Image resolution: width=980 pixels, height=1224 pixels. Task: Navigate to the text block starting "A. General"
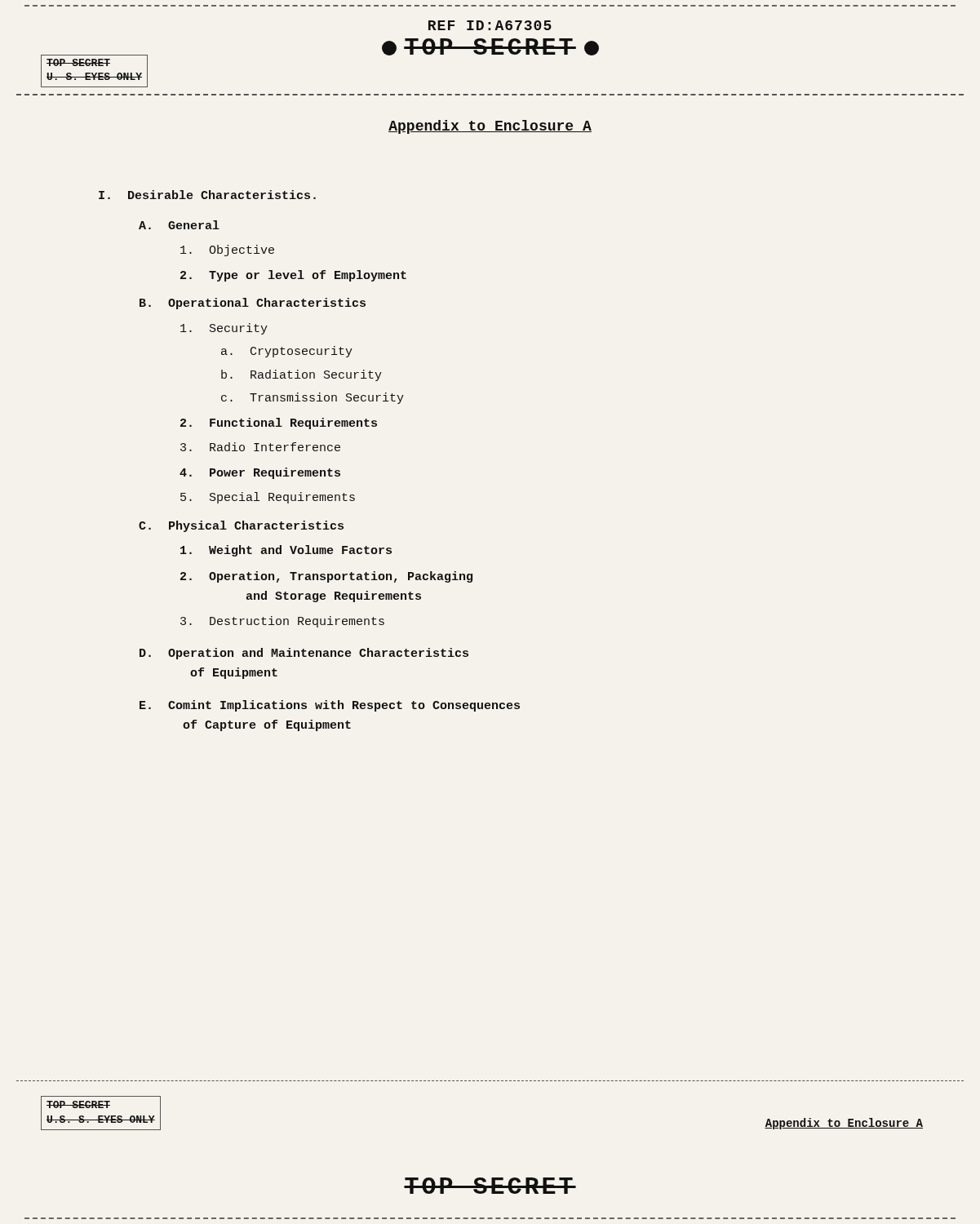179,226
